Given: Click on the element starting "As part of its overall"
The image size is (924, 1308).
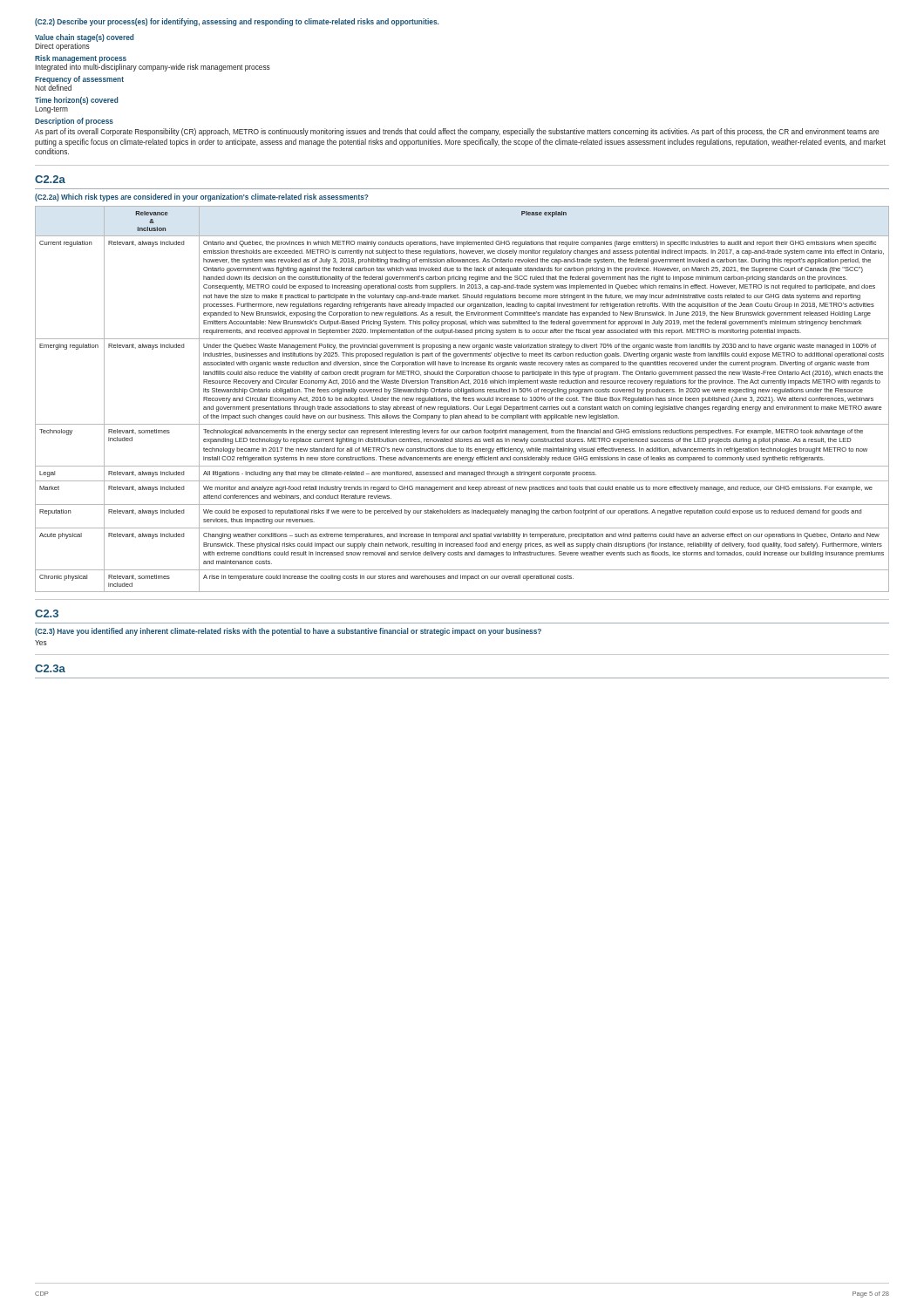Looking at the screenshot, I should tap(460, 142).
